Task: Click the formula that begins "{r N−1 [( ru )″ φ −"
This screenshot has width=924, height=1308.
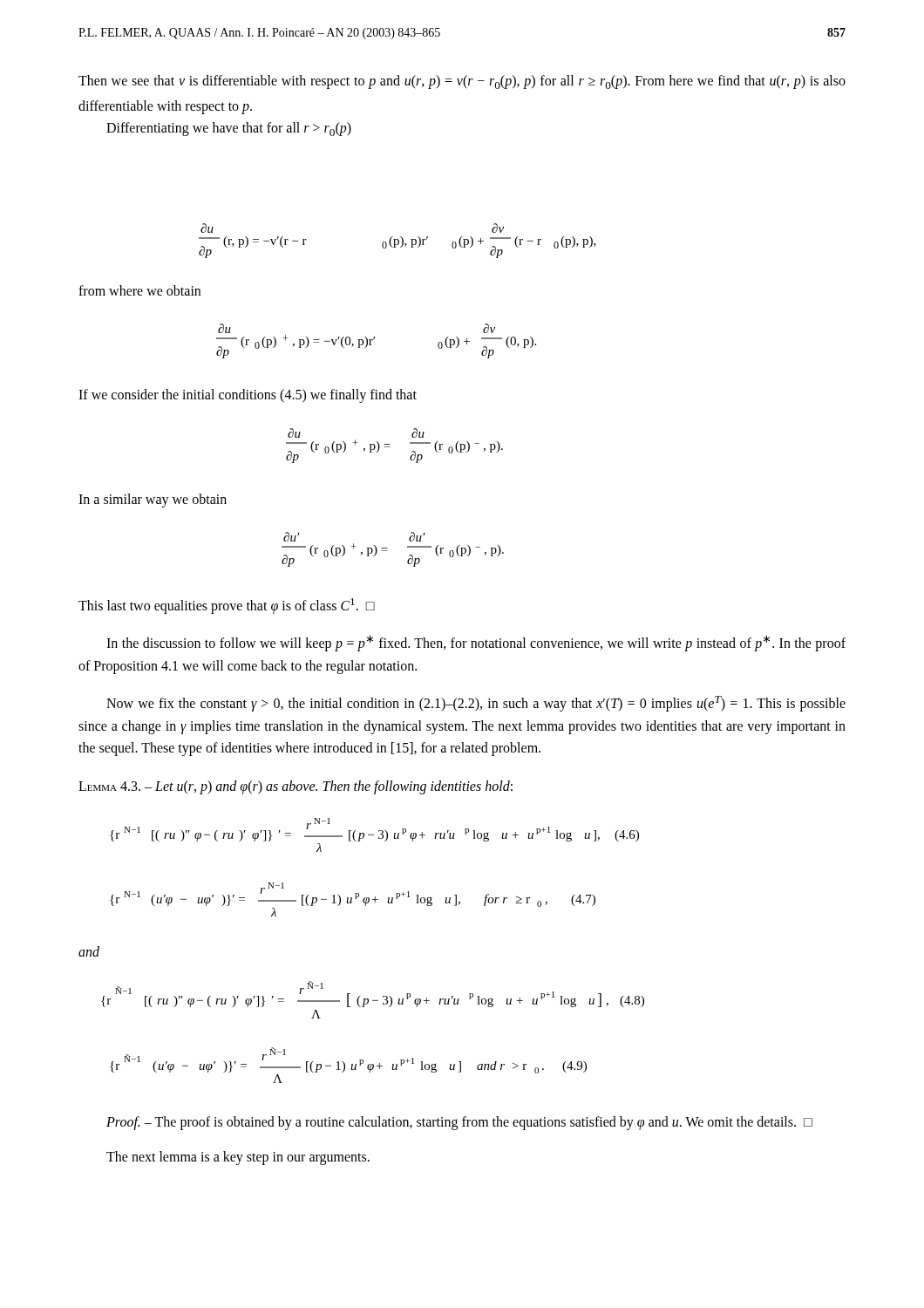Action: (x=462, y=836)
